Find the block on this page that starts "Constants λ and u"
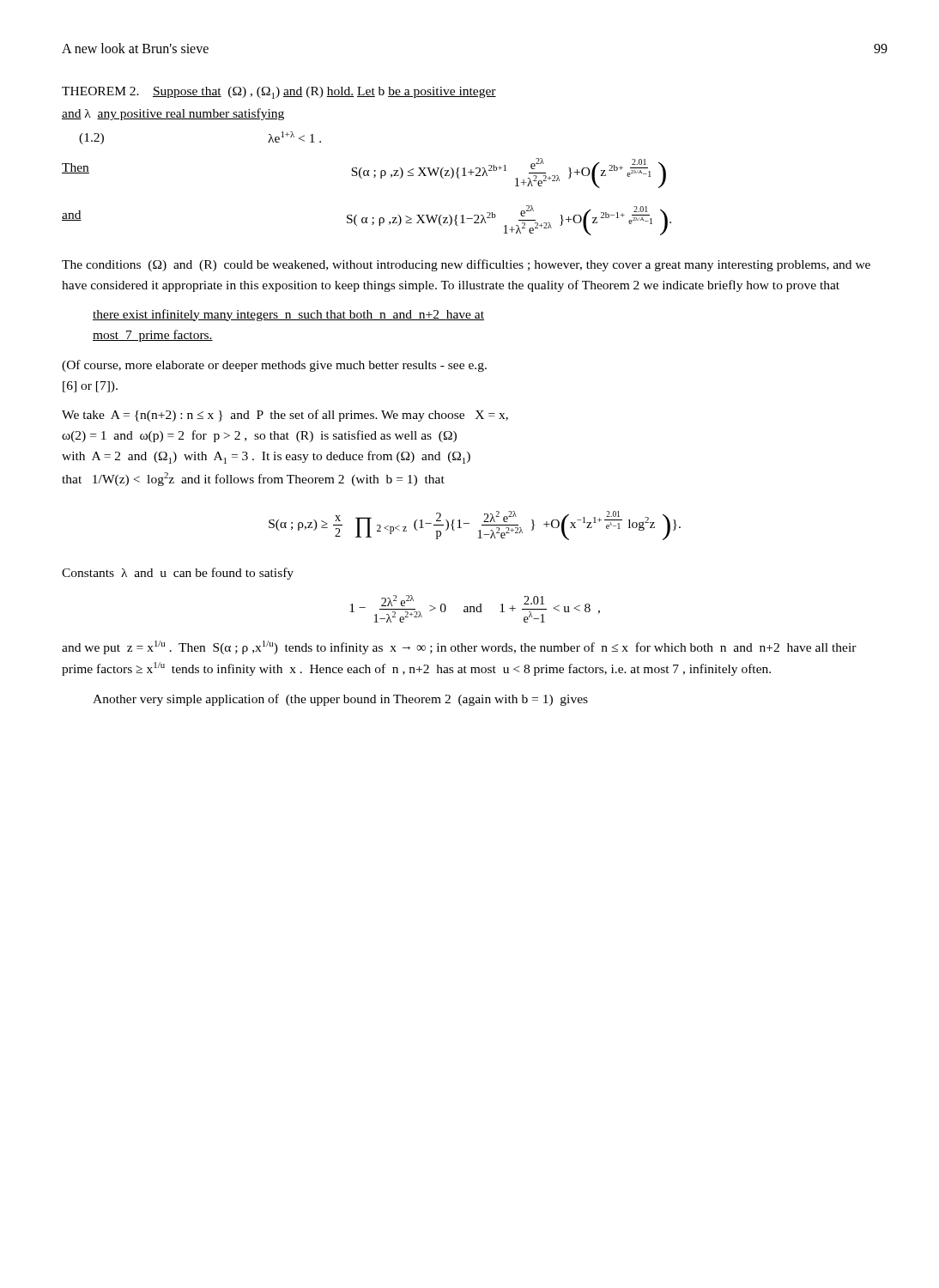 (x=178, y=573)
